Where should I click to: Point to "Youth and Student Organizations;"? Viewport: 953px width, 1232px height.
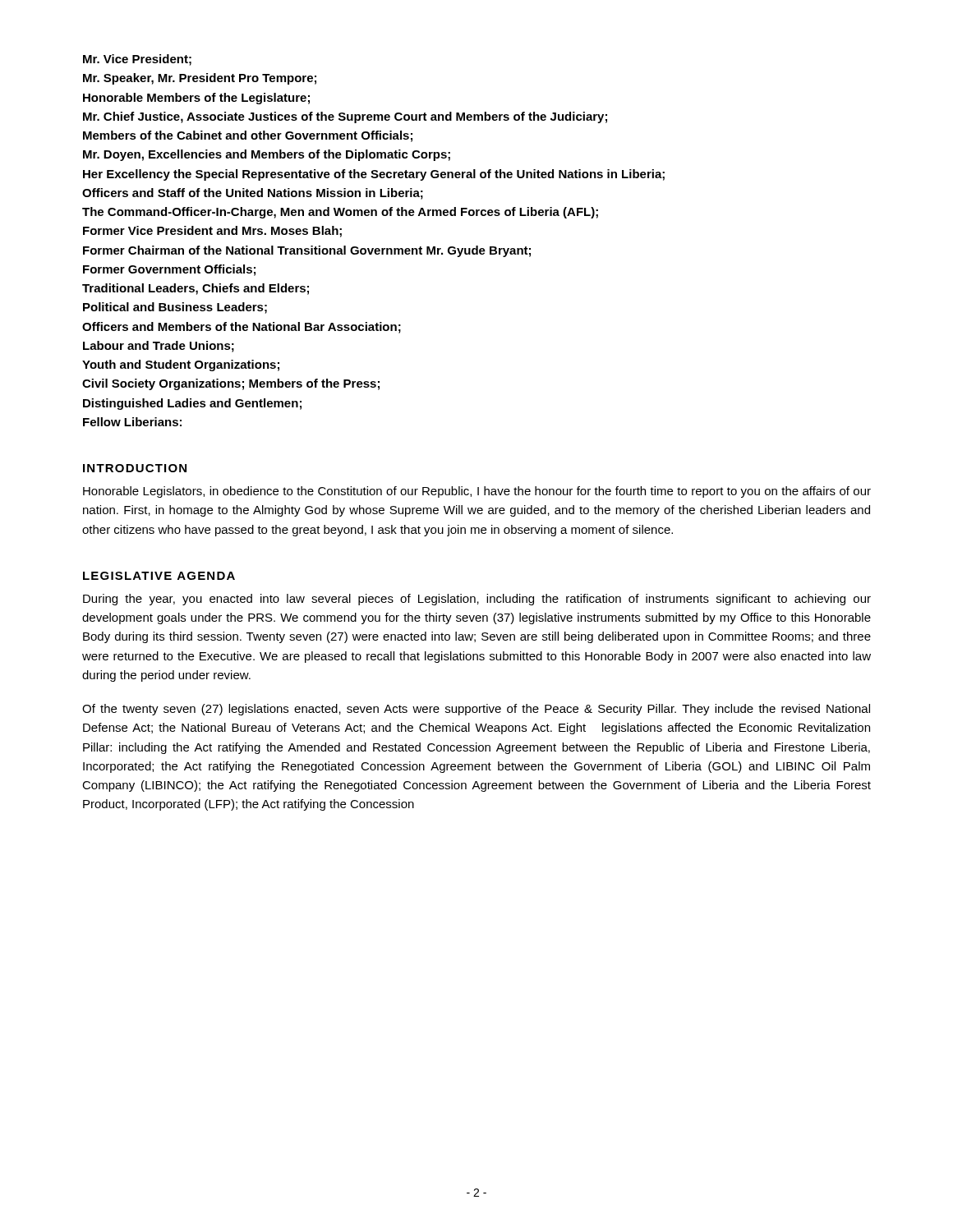click(181, 364)
